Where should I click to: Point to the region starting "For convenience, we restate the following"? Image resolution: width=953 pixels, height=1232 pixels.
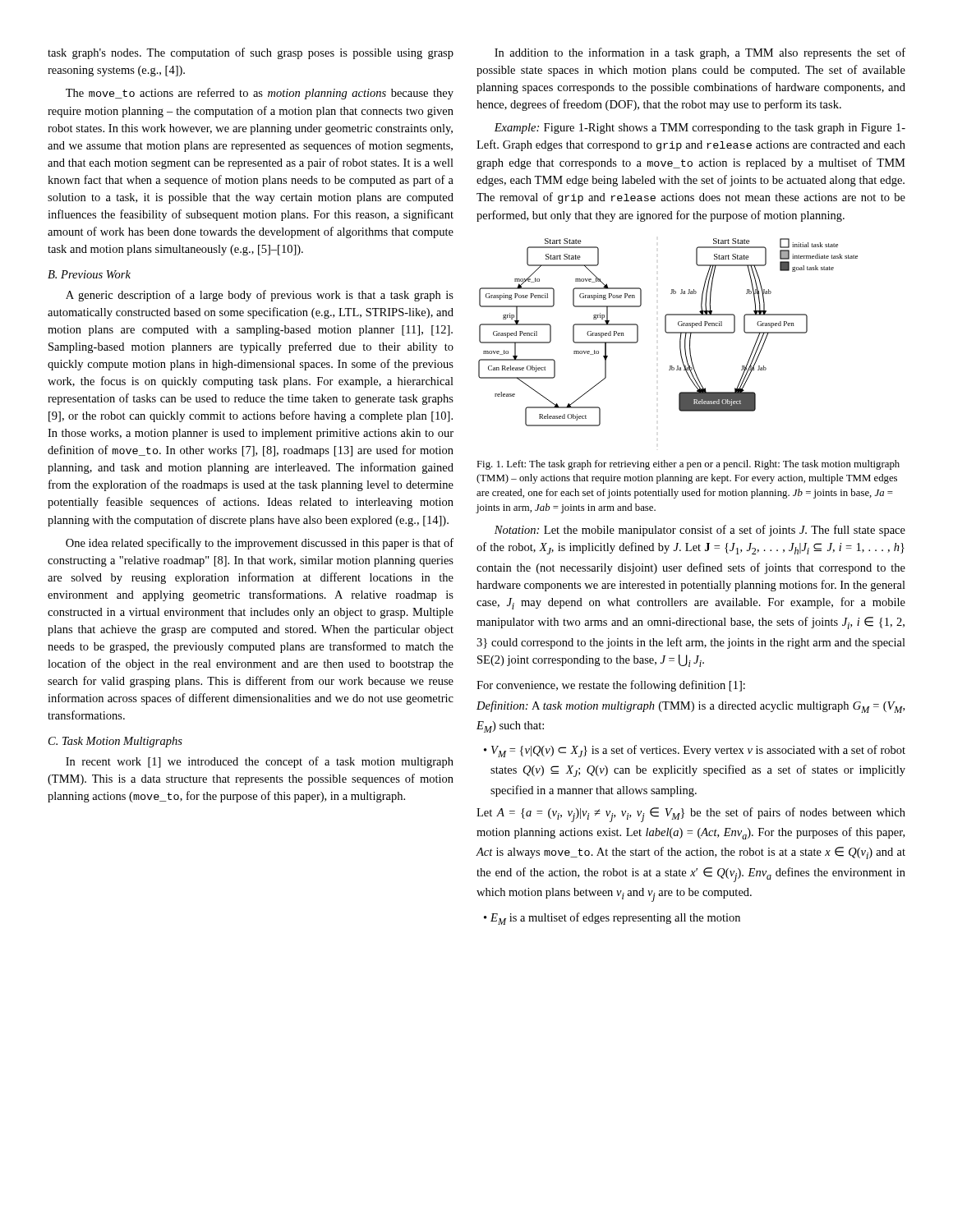(x=691, y=707)
